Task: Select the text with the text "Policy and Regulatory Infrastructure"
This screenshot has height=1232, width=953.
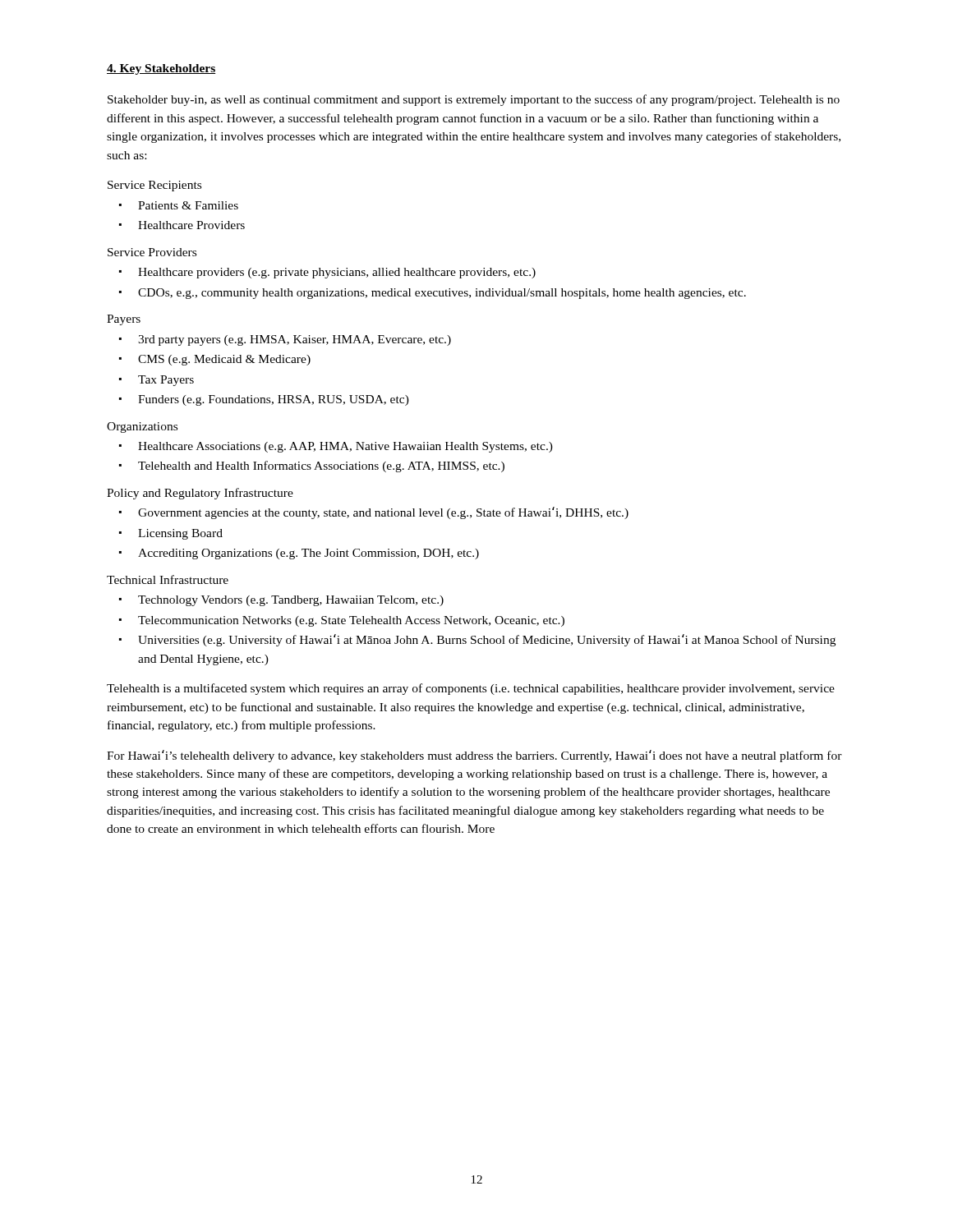Action: (200, 492)
